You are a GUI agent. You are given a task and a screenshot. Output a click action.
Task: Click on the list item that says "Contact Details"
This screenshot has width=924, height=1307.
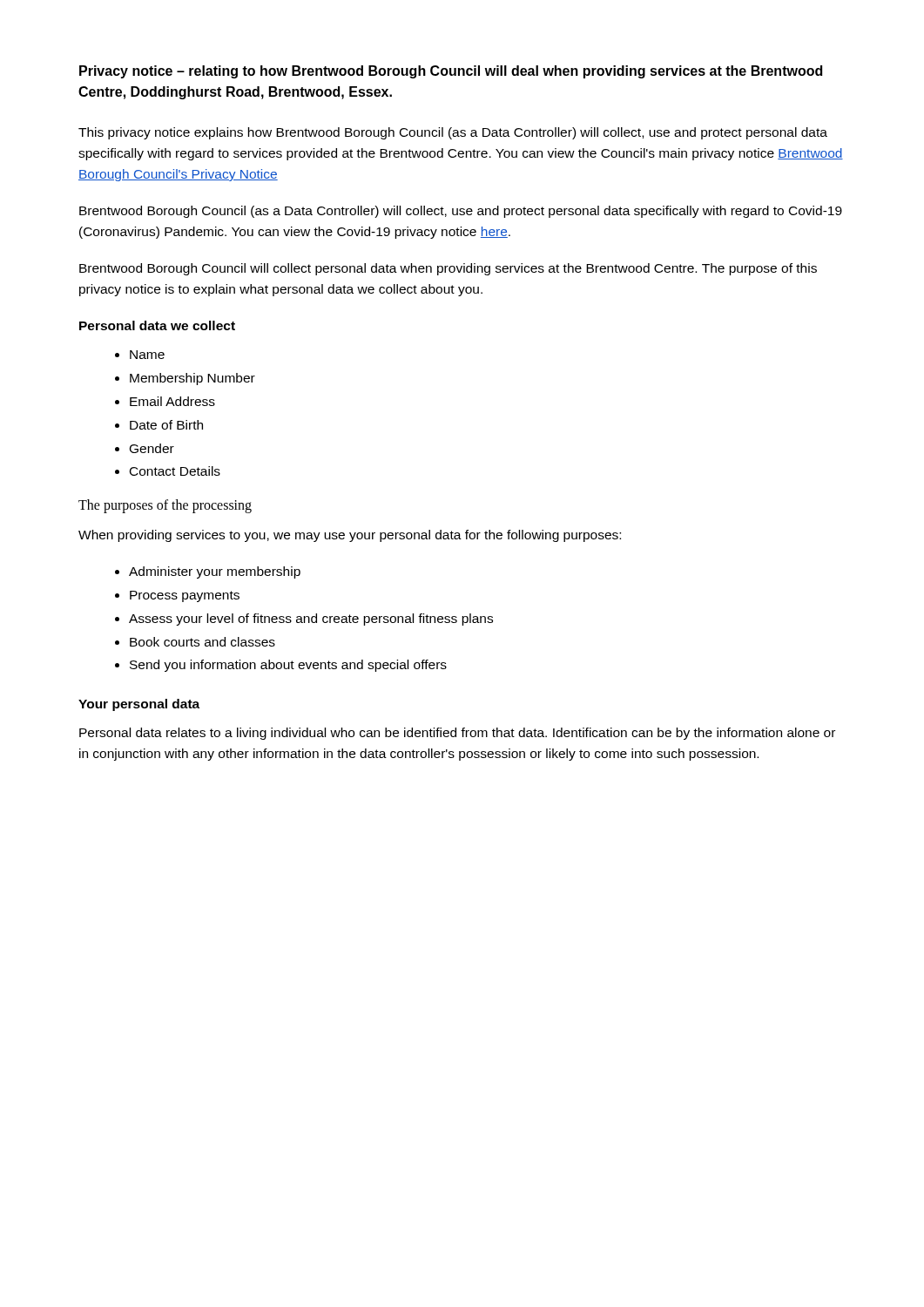[175, 471]
